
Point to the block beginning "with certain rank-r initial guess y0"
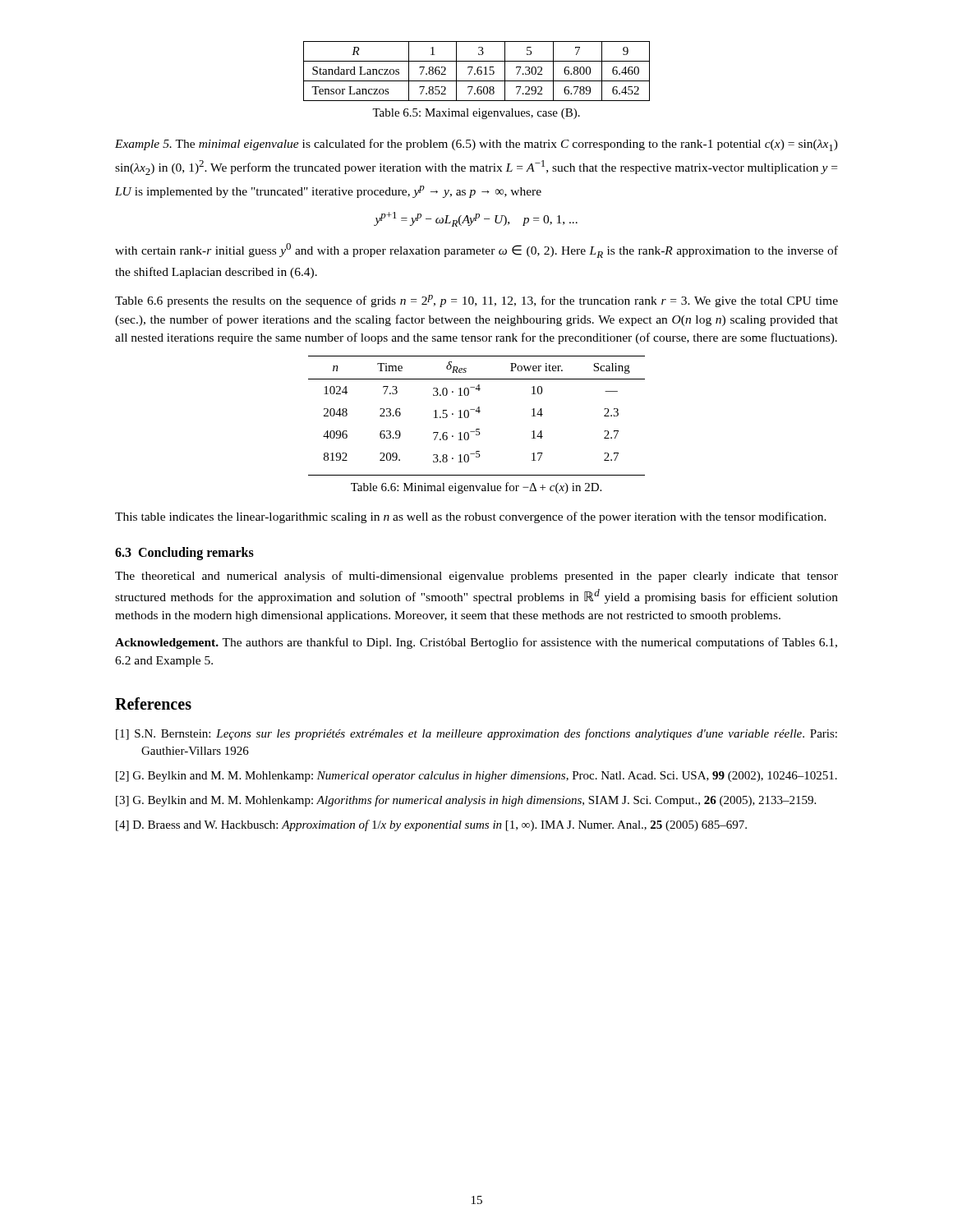coord(476,259)
